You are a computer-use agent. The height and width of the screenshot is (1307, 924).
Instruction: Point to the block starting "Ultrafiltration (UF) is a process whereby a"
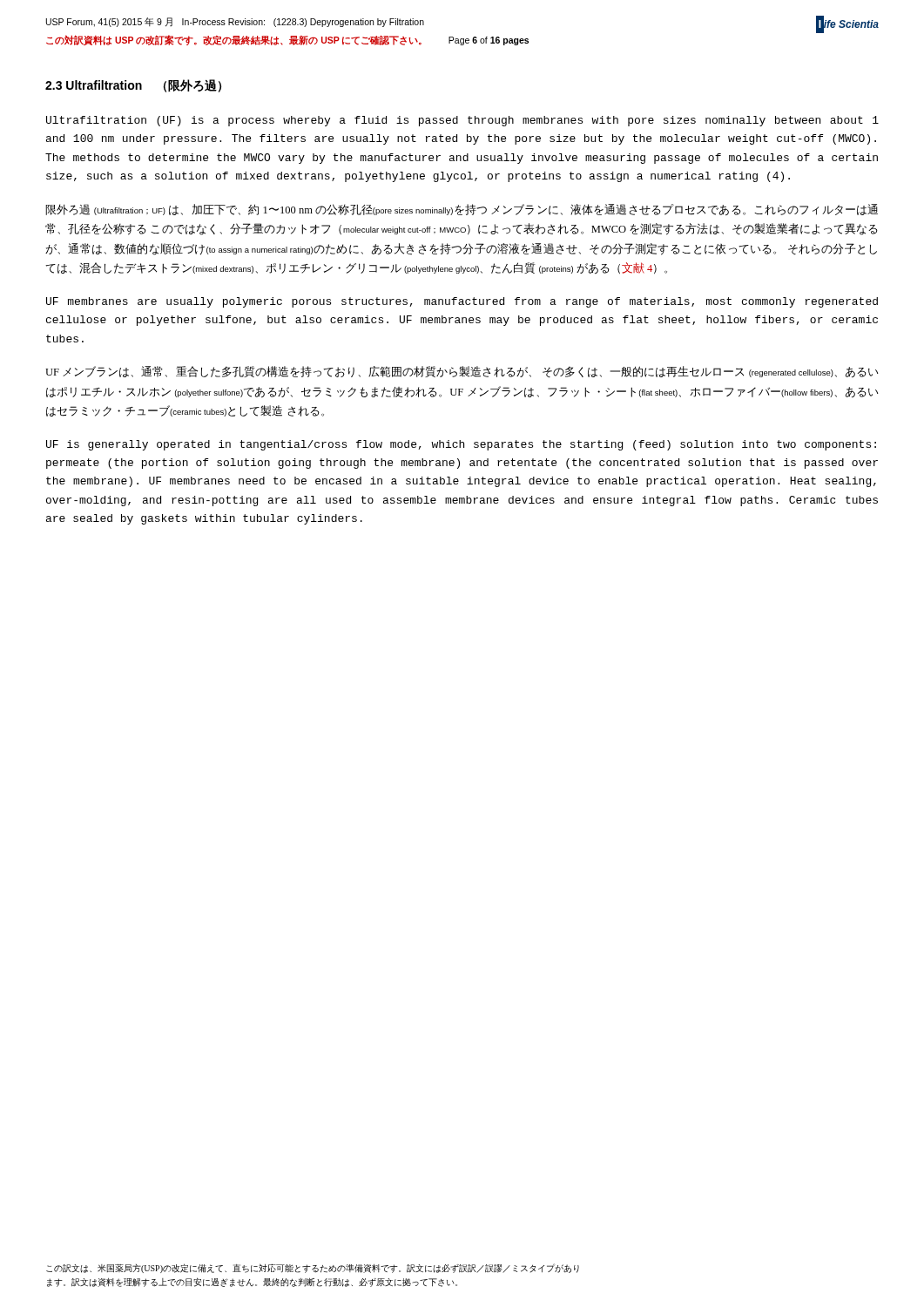pos(462,149)
